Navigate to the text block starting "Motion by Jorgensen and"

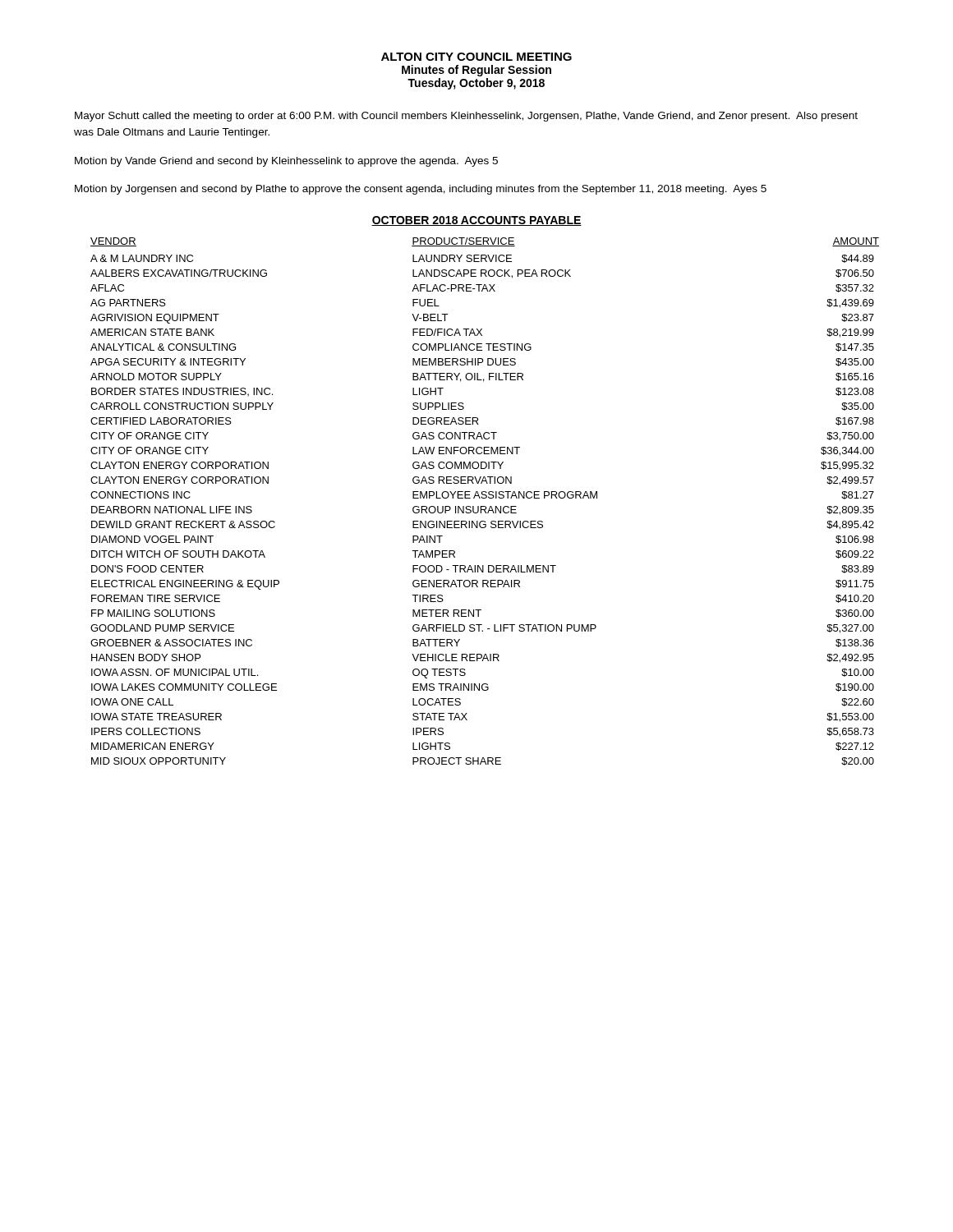pos(420,188)
